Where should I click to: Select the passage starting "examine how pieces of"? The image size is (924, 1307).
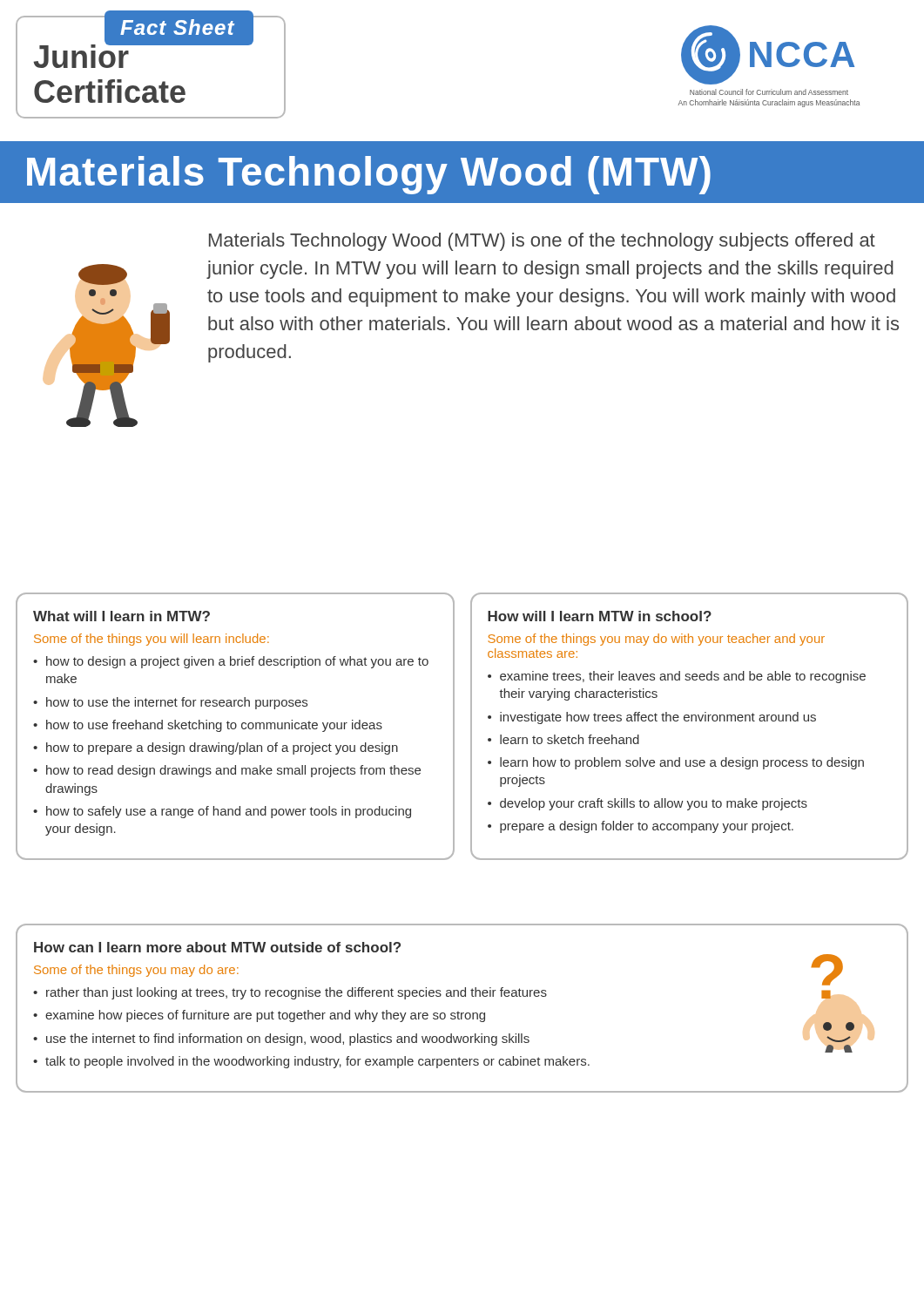click(266, 1015)
